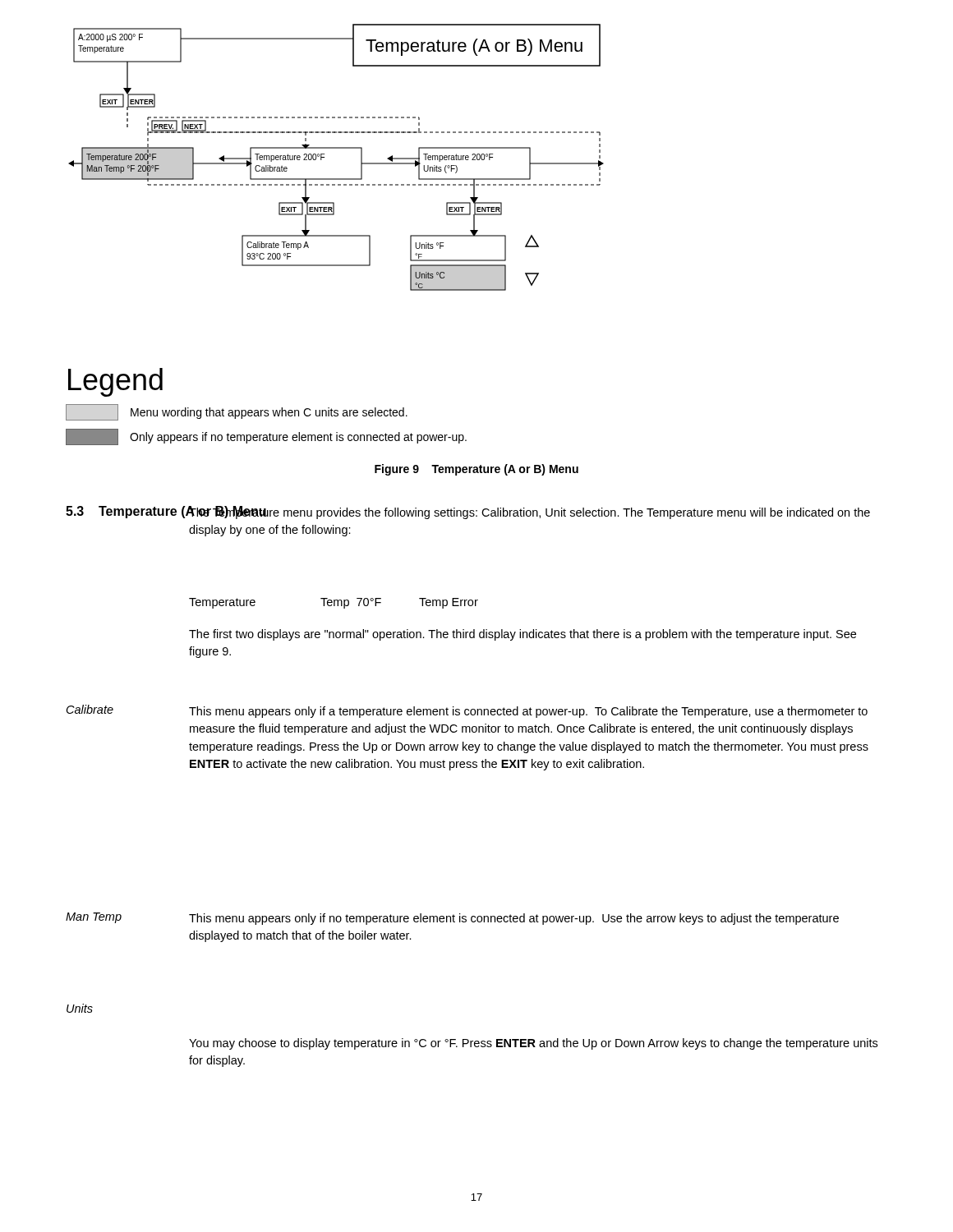
Task: Find the section header that reads "5.3 Temperature (A"
Action: 166,511
